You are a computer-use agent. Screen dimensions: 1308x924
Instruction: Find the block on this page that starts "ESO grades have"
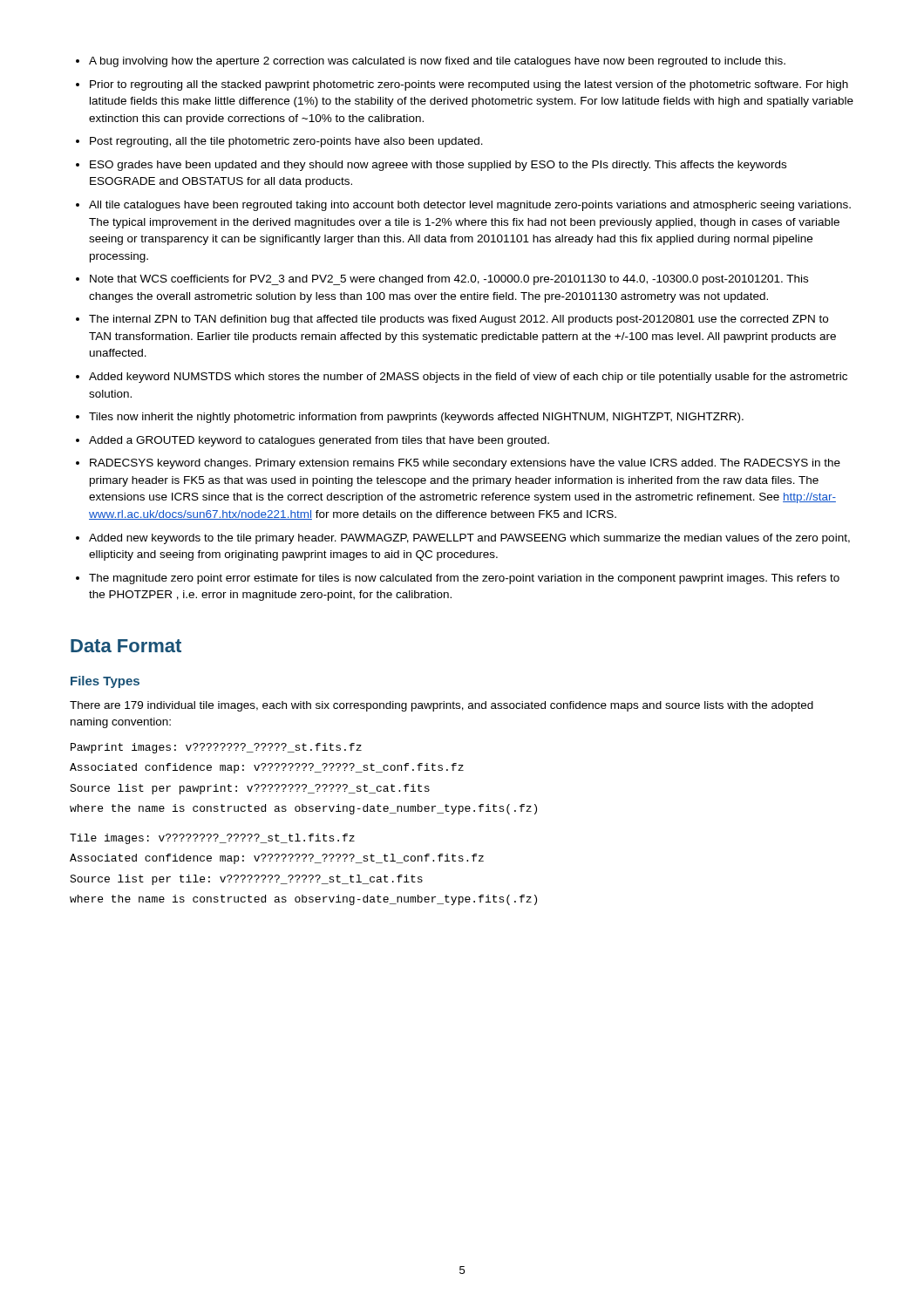472,173
